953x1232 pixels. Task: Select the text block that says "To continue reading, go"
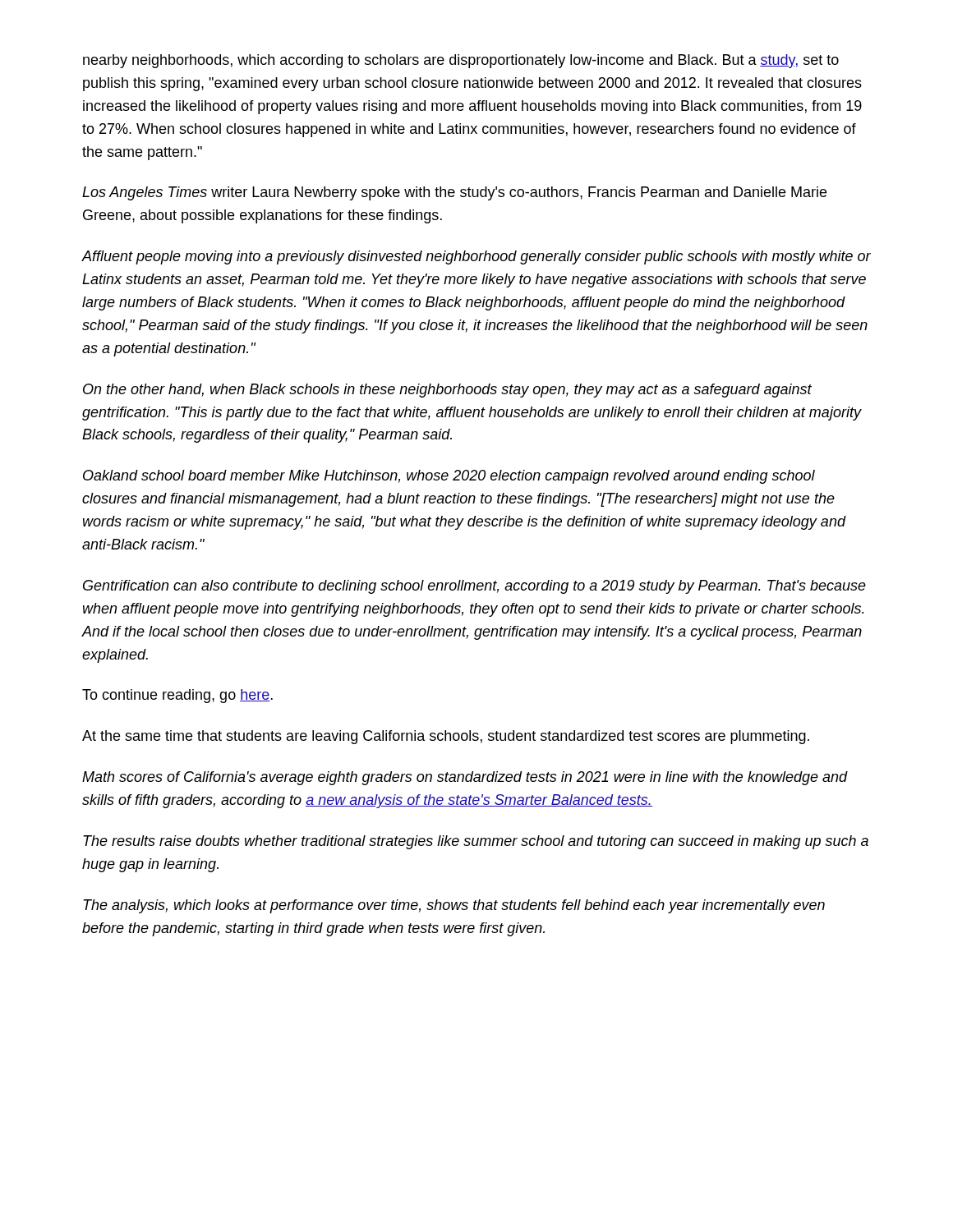[x=178, y=695]
